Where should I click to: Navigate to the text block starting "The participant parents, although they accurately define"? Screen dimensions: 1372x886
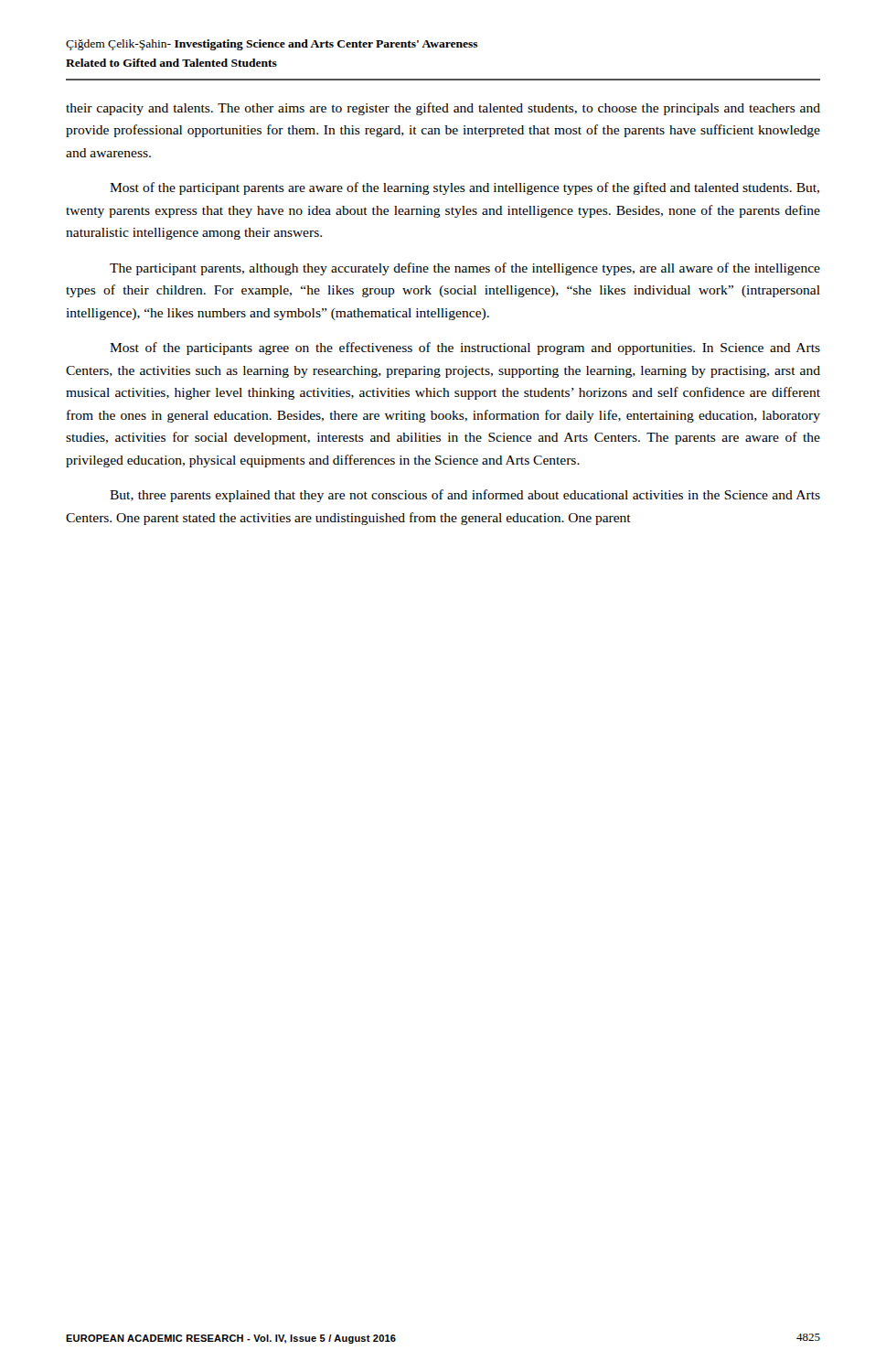click(443, 290)
